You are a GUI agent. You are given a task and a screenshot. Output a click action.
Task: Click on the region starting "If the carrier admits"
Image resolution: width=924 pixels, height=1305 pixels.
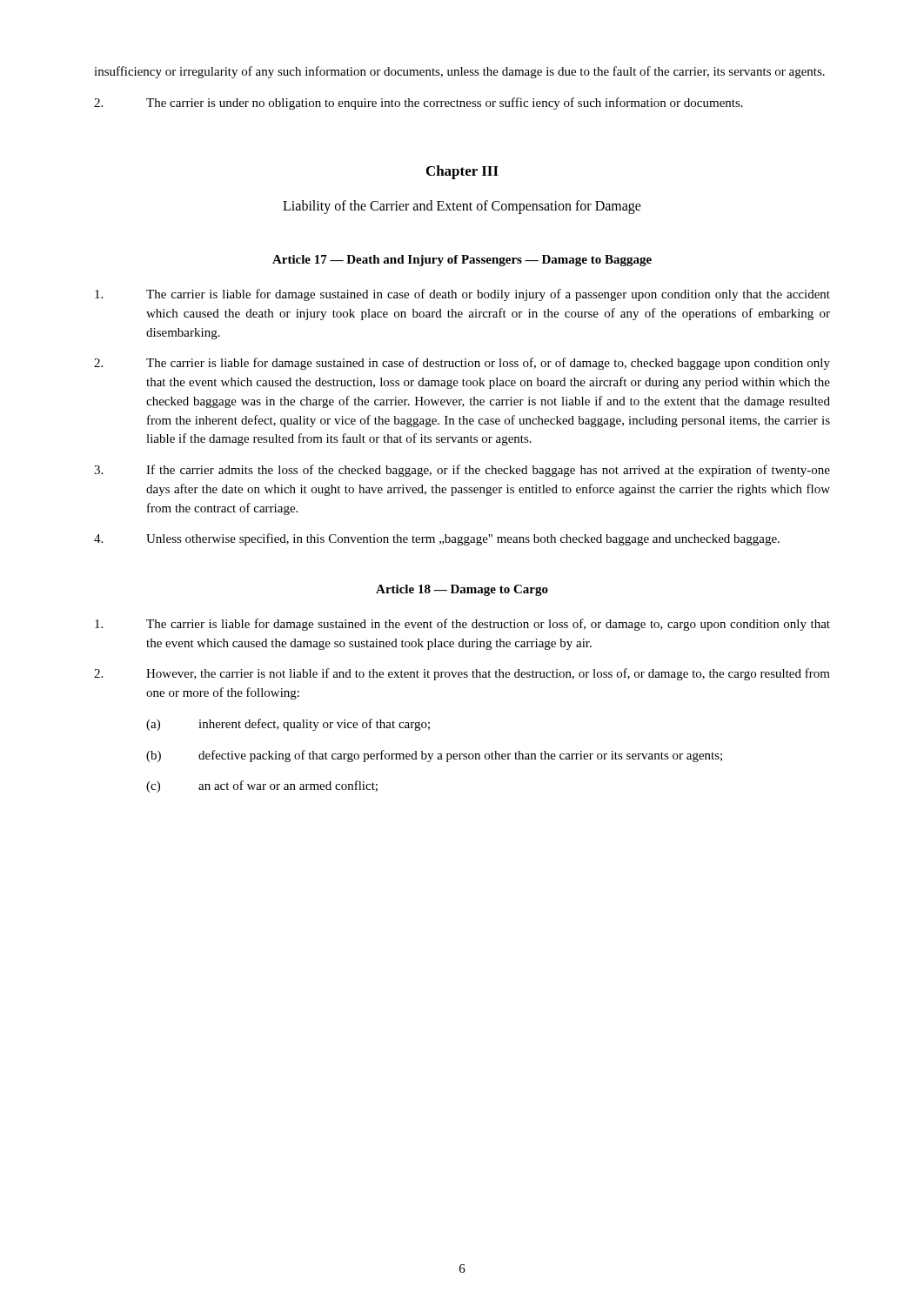coord(462,490)
